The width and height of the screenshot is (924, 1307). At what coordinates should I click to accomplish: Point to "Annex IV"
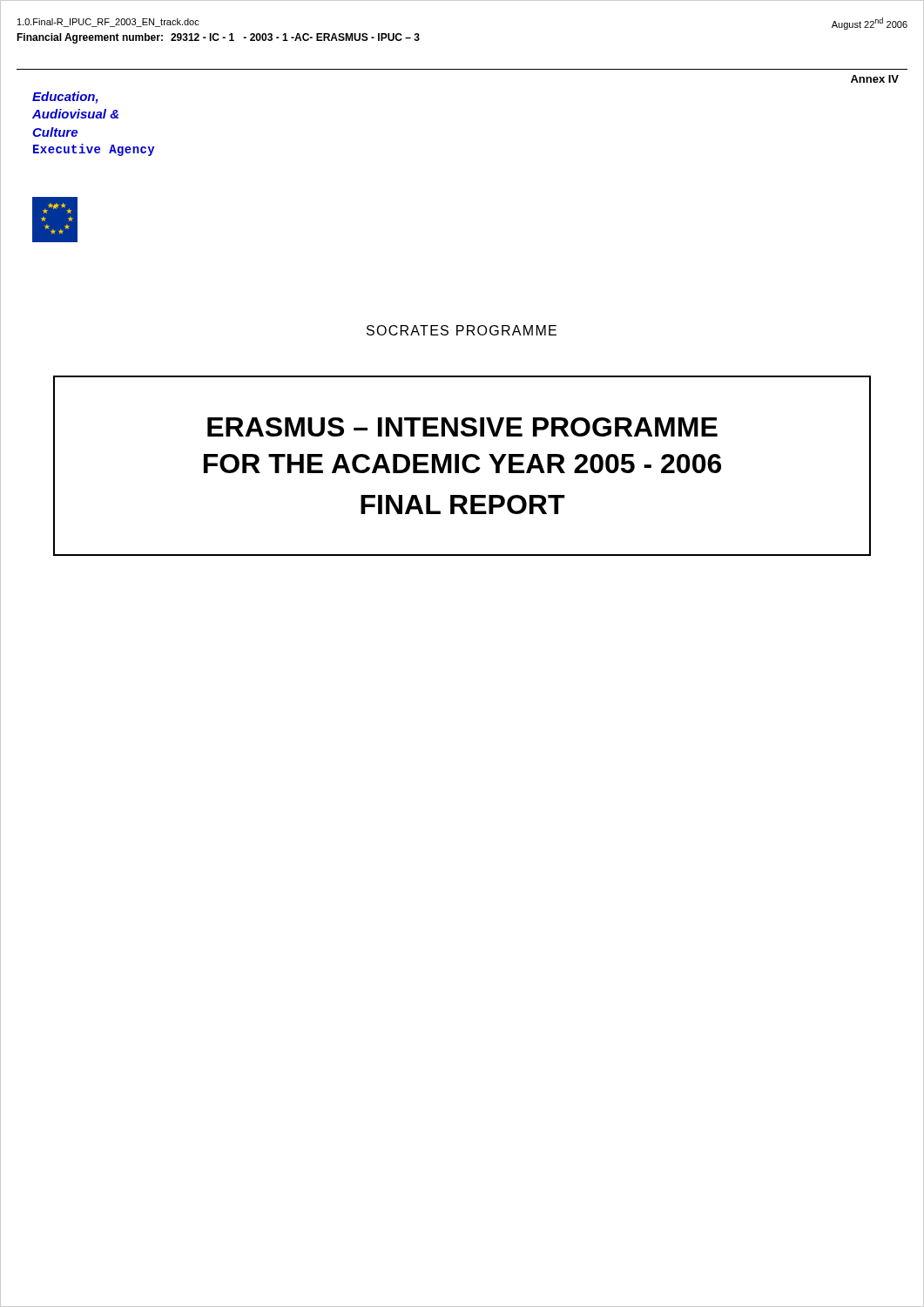pyautogui.click(x=875, y=79)
